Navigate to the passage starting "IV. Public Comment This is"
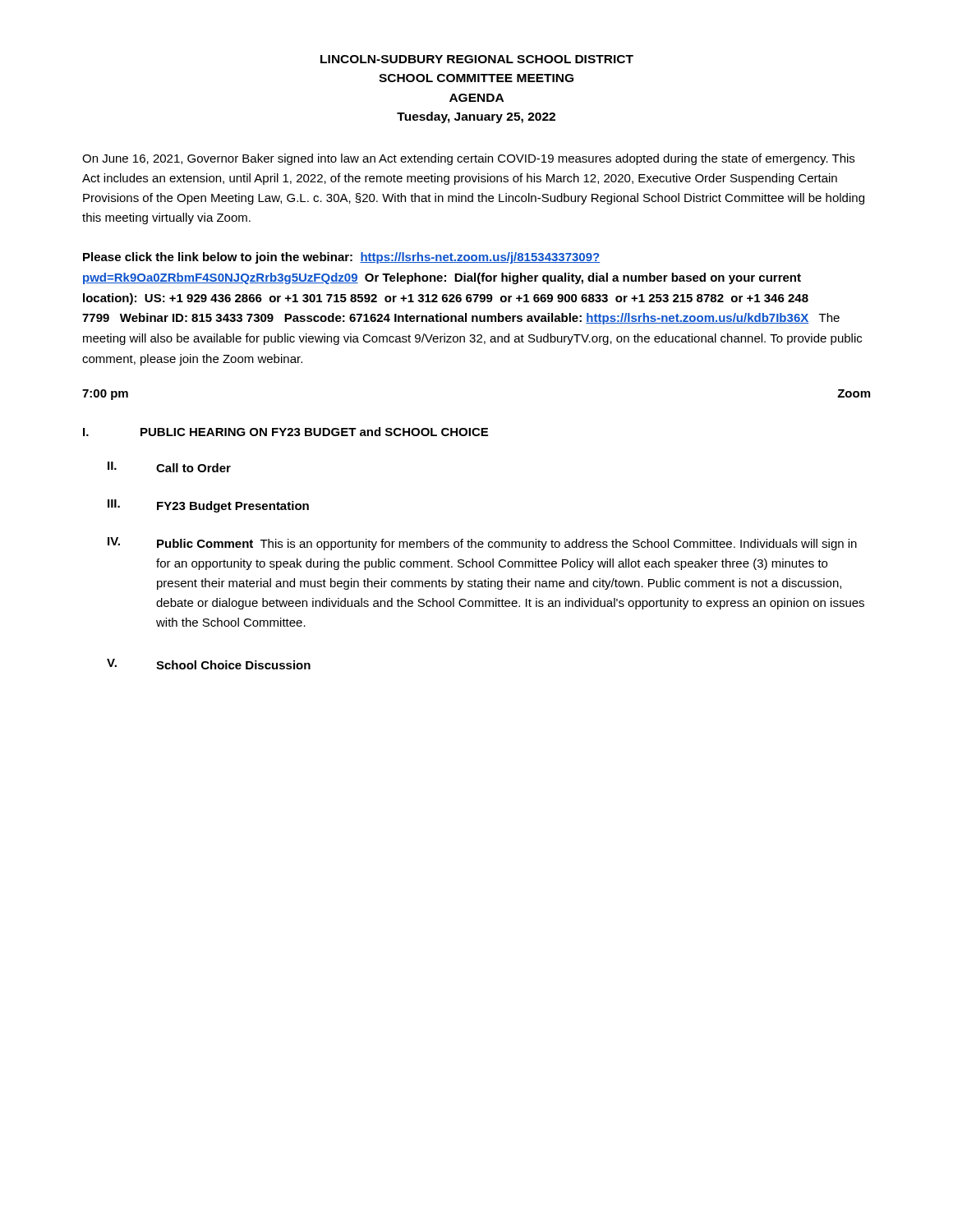Viewport: 953px width, 1232px height. pyautogui.click(x=489, y=583)
